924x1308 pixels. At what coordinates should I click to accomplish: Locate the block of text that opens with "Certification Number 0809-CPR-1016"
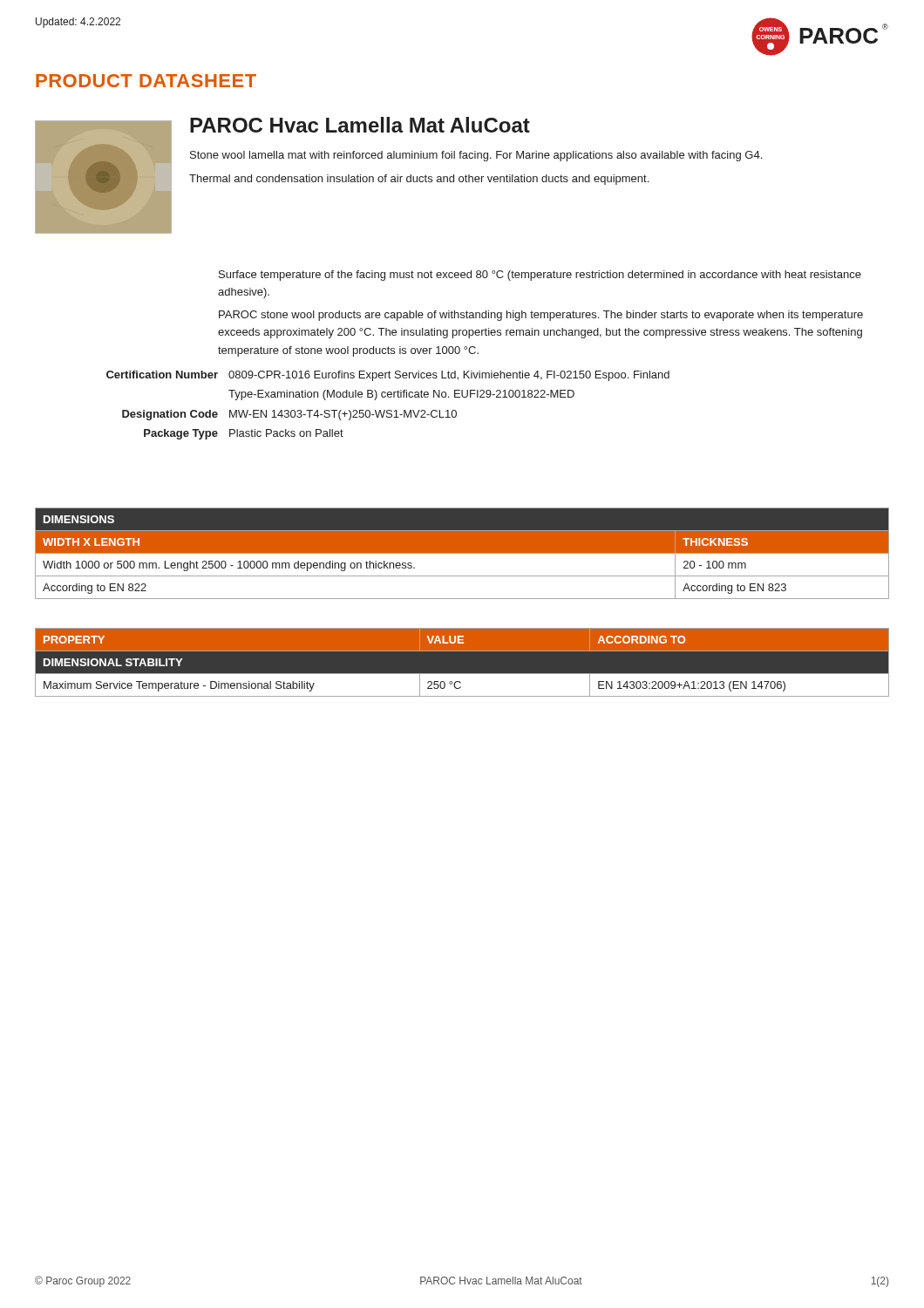coord(462,374)
